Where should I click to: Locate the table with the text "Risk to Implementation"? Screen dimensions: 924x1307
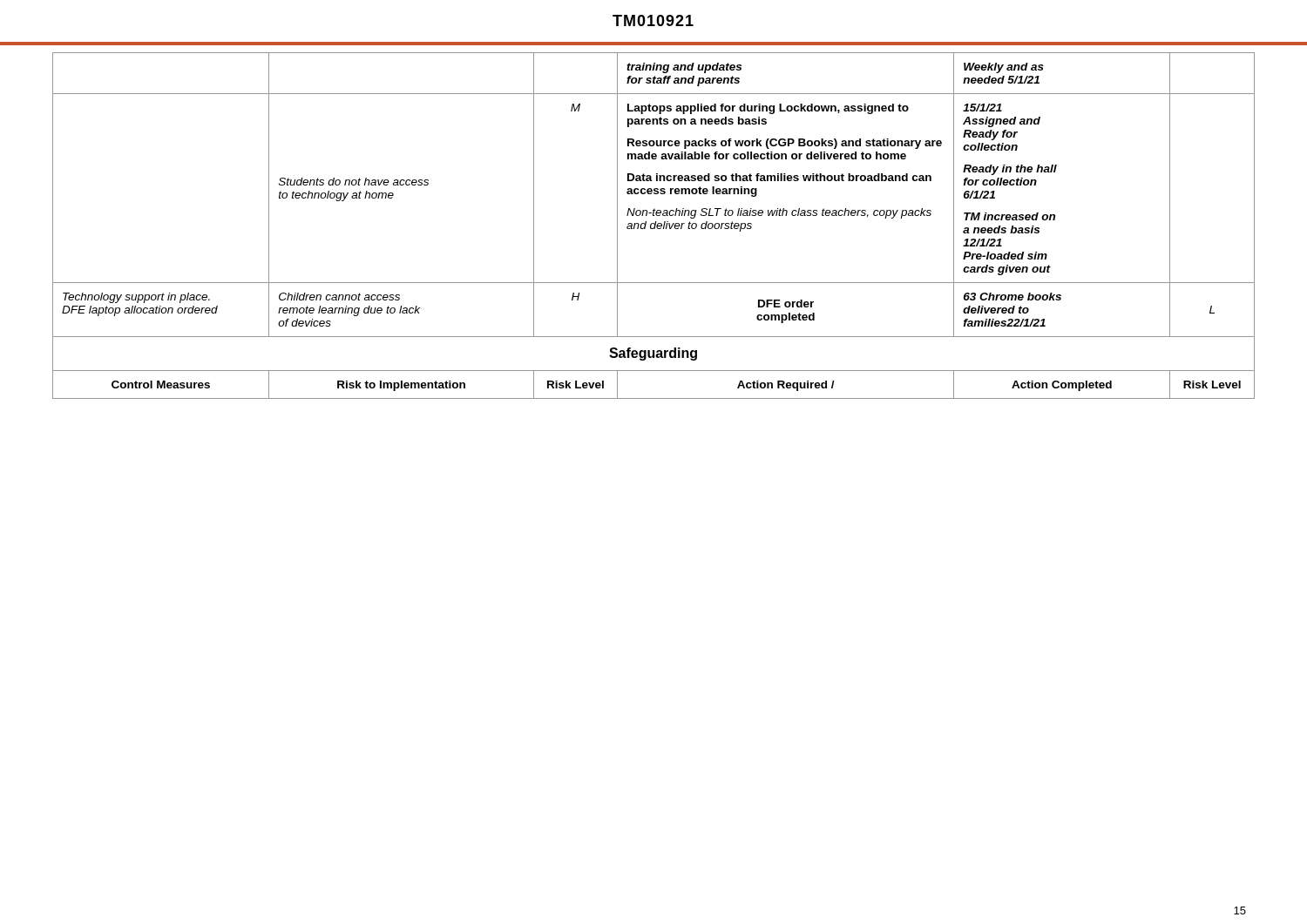click(654, 466)
